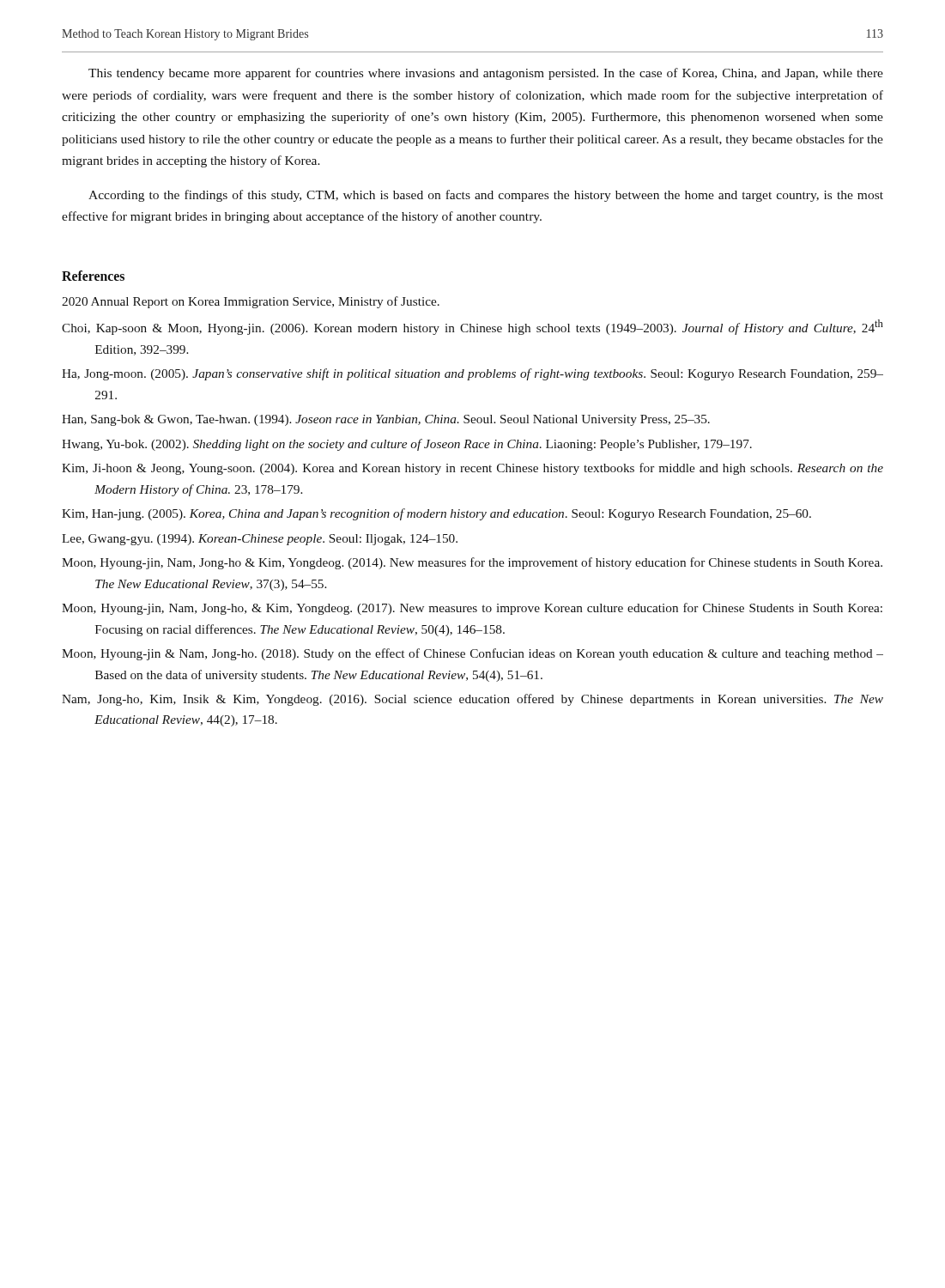Select the list item that reads "Moon, Hyoung-jin & Nam, Jong-ho. (2018). Study"
Viewport: 945px width, 1288px height.
click(x=472, y=664)
